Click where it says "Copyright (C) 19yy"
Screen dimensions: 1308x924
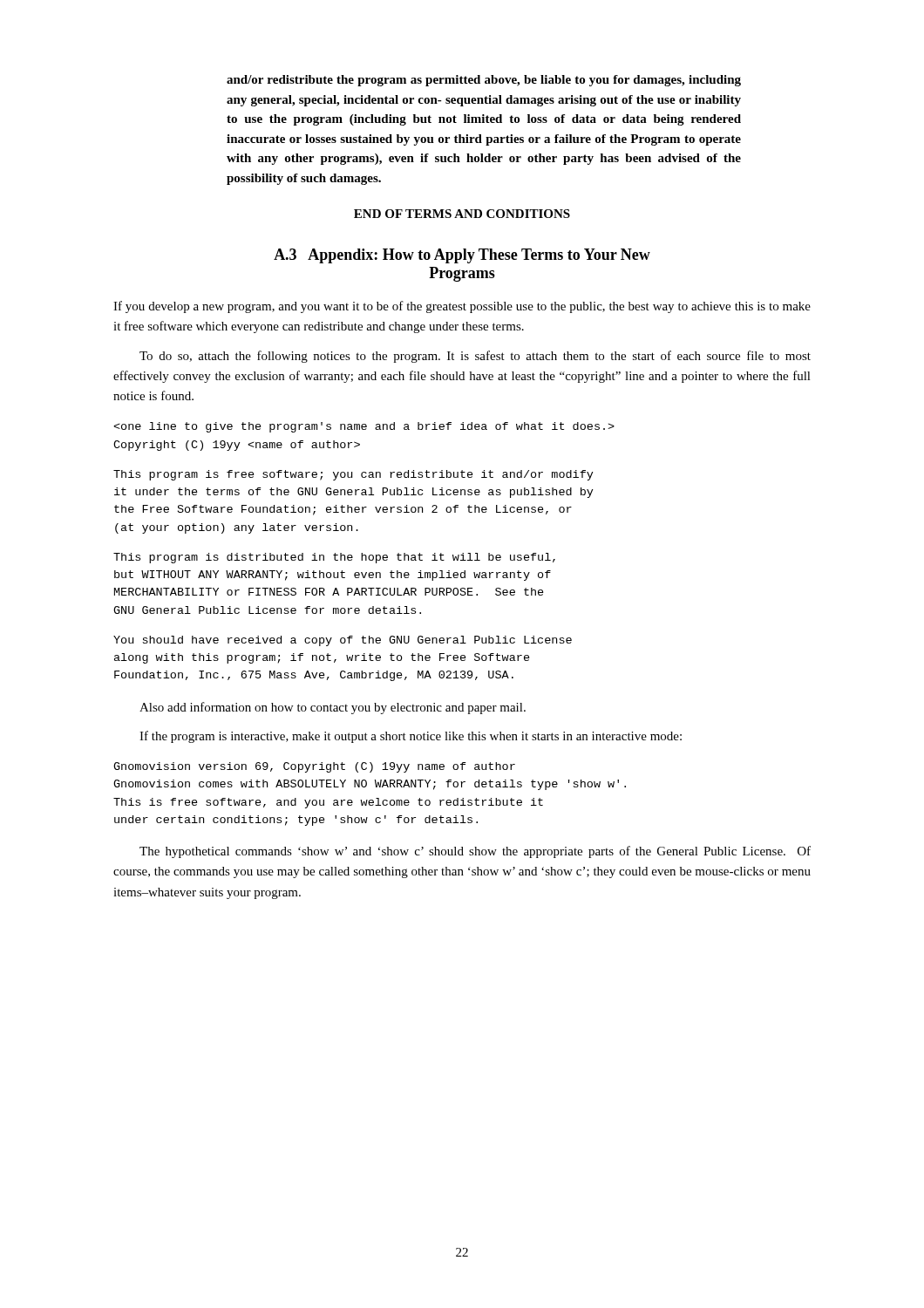(364, 436)
